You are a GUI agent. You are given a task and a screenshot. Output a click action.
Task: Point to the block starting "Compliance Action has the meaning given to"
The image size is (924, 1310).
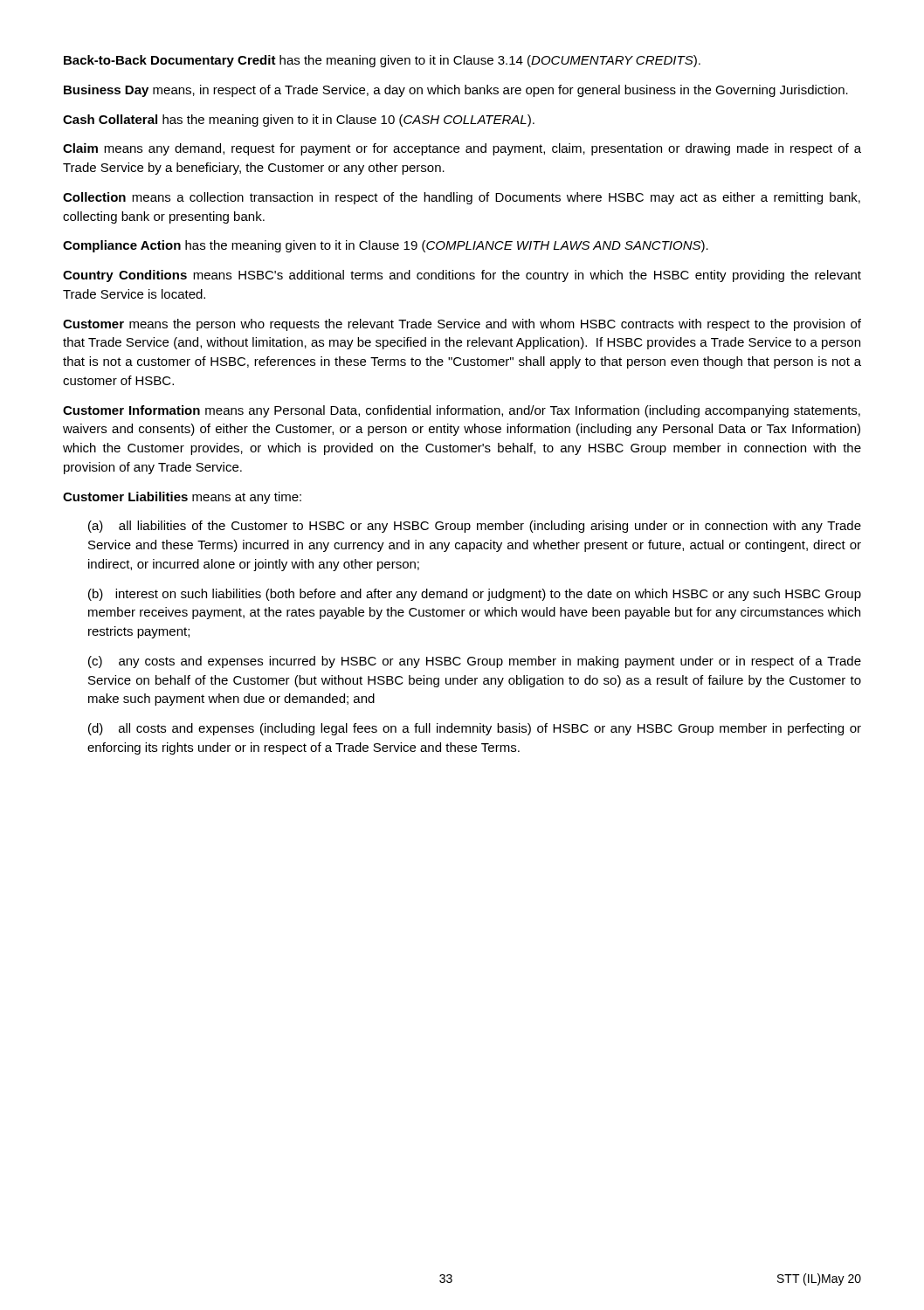tap(386, 245)
